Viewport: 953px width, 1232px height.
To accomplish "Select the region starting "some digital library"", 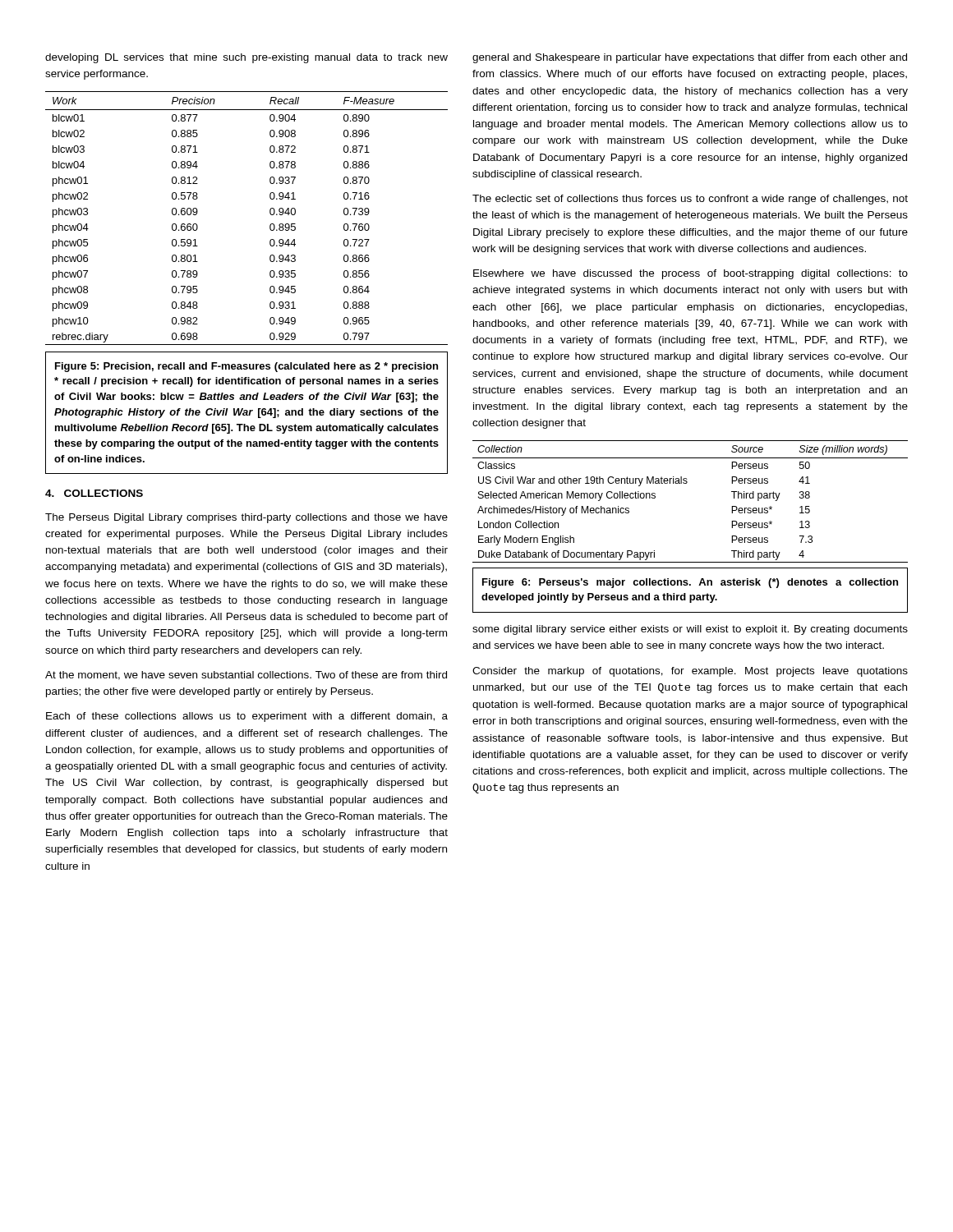I will [690, 638].
